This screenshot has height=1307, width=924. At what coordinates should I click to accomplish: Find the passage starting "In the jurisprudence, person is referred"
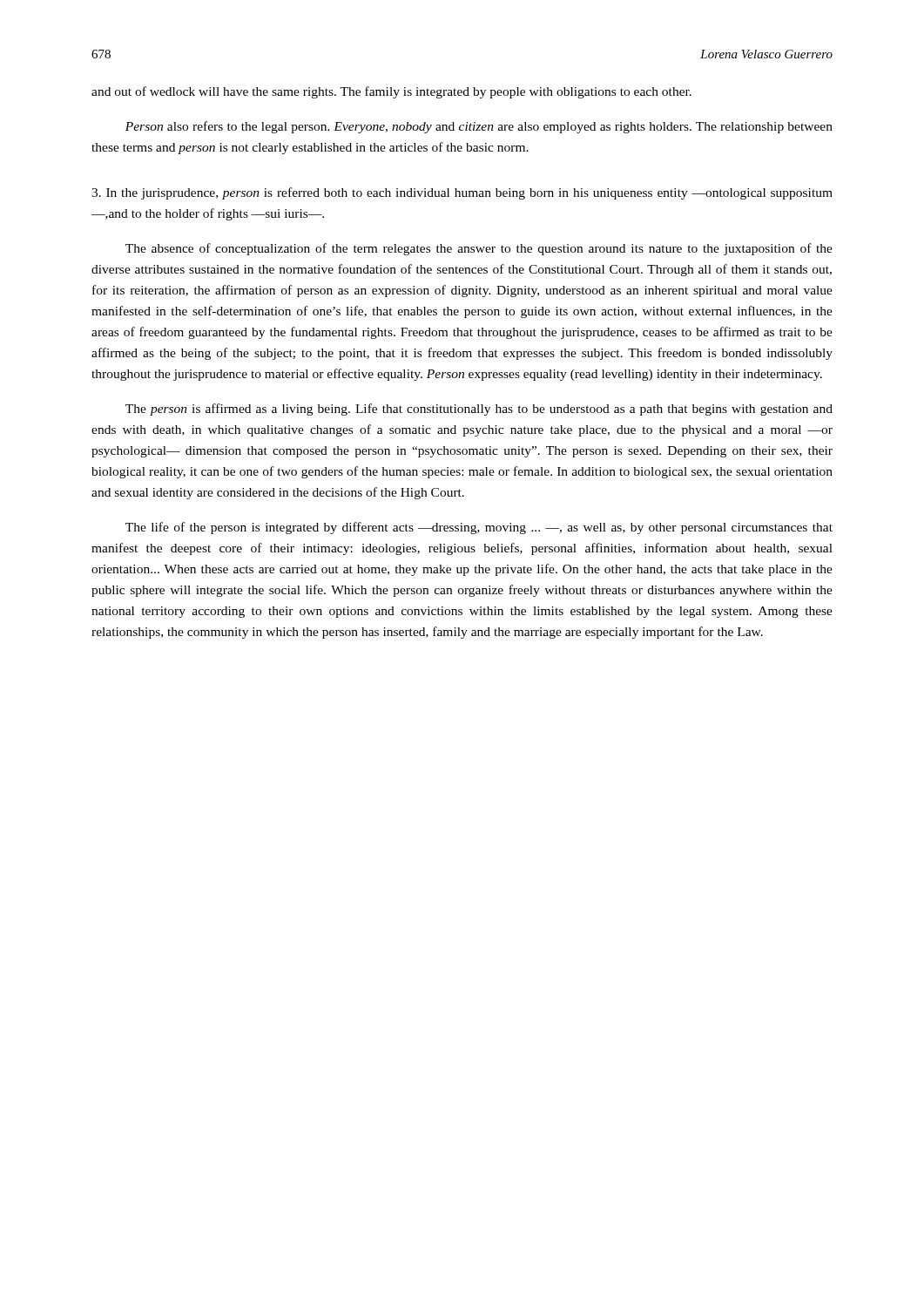point(462,203)
